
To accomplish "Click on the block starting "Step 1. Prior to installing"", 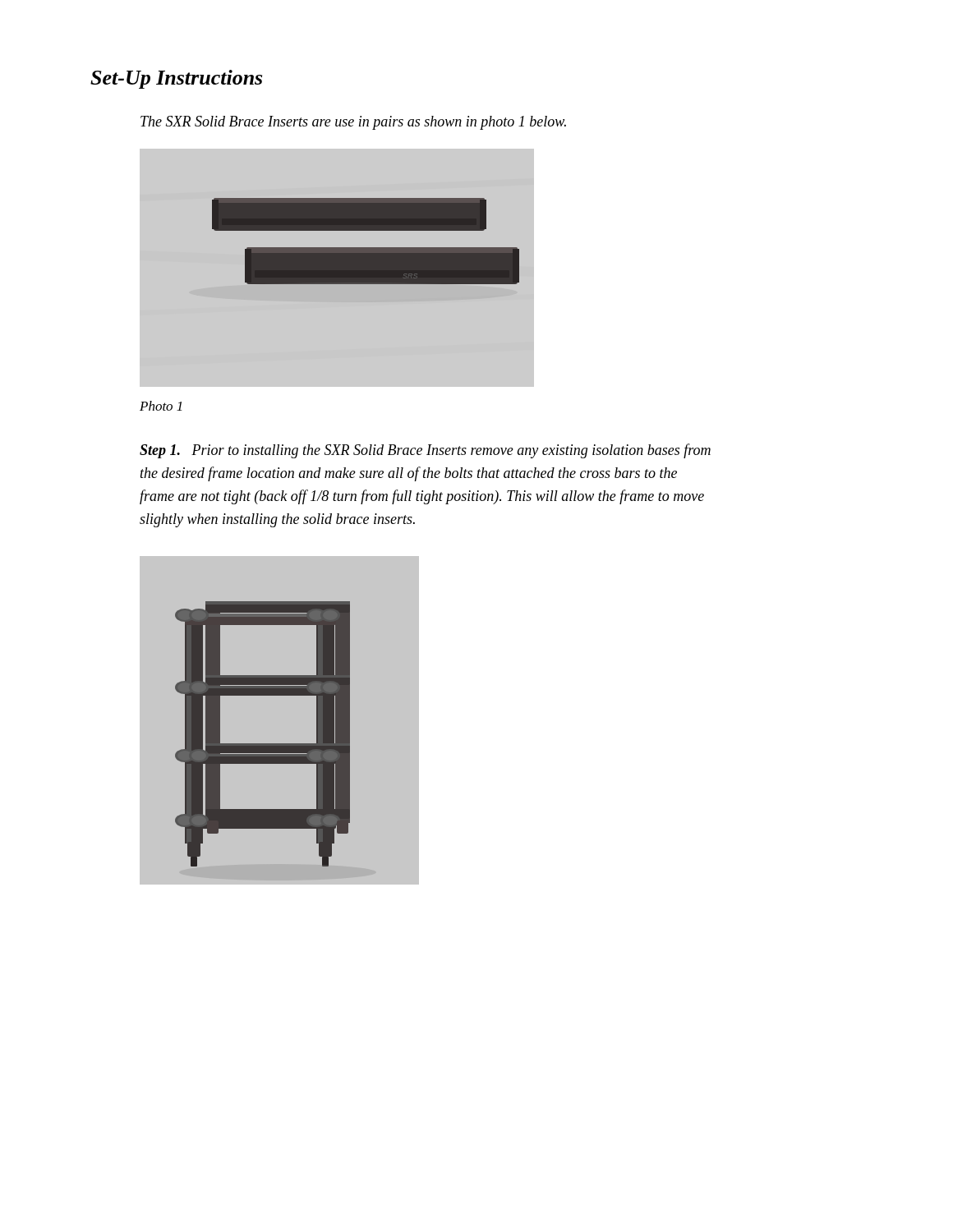I will [425, 484].
